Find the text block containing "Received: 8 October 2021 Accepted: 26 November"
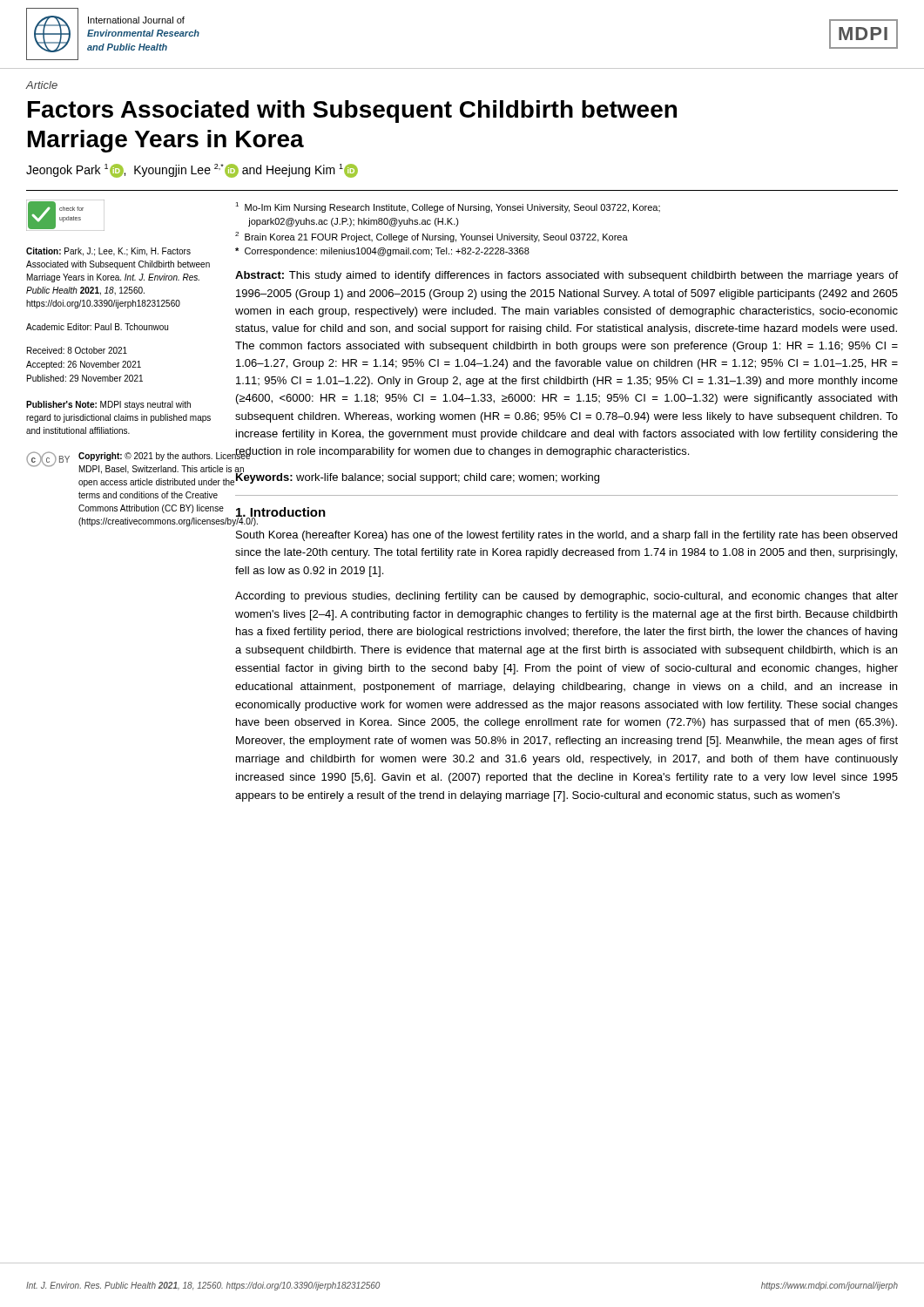Image resolution: width=924 pixels, height=1307 pixels. pyautogui.click(x=85, y=365)
